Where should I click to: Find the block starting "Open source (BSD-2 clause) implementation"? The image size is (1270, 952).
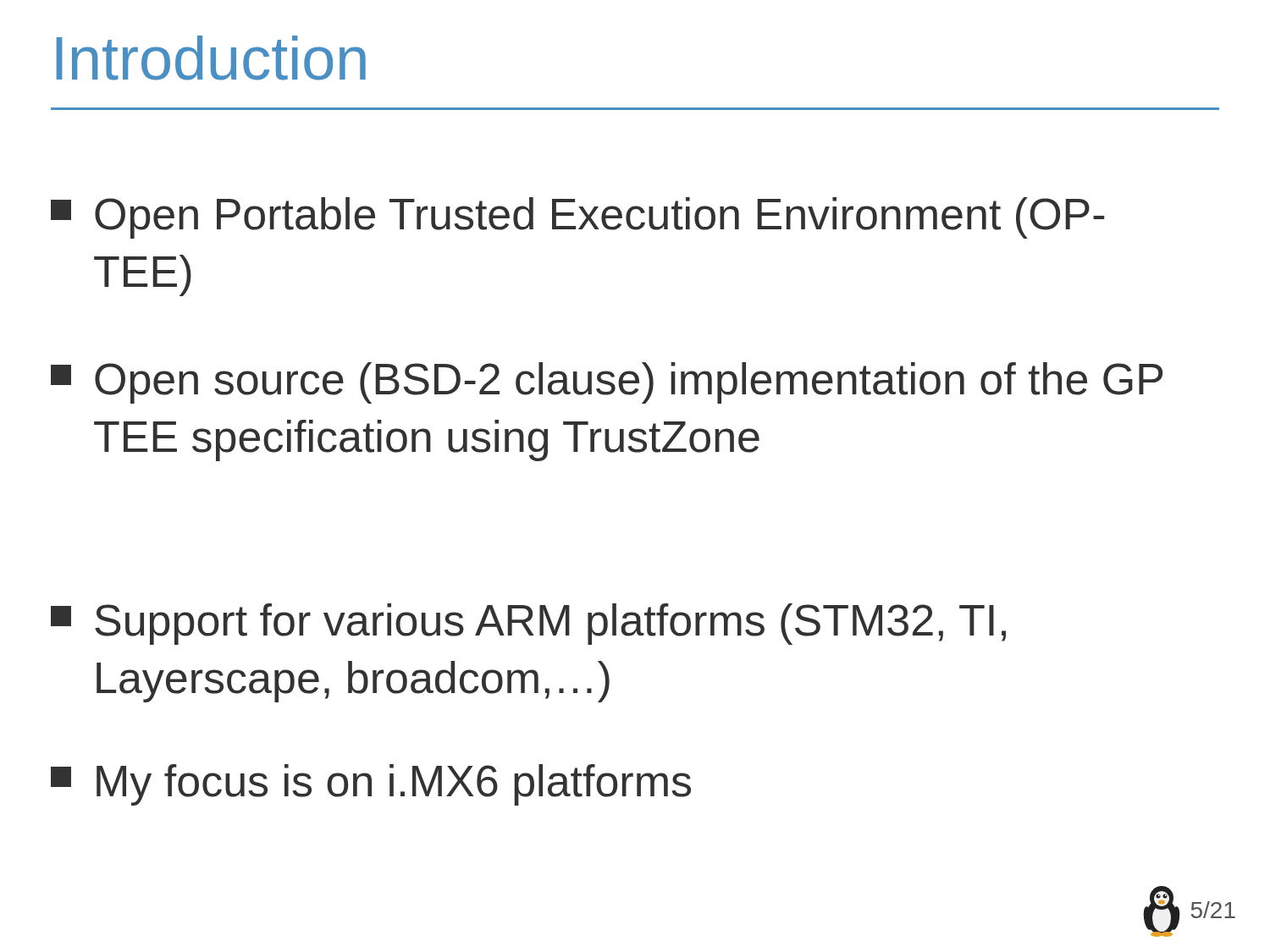pos(627,408)
